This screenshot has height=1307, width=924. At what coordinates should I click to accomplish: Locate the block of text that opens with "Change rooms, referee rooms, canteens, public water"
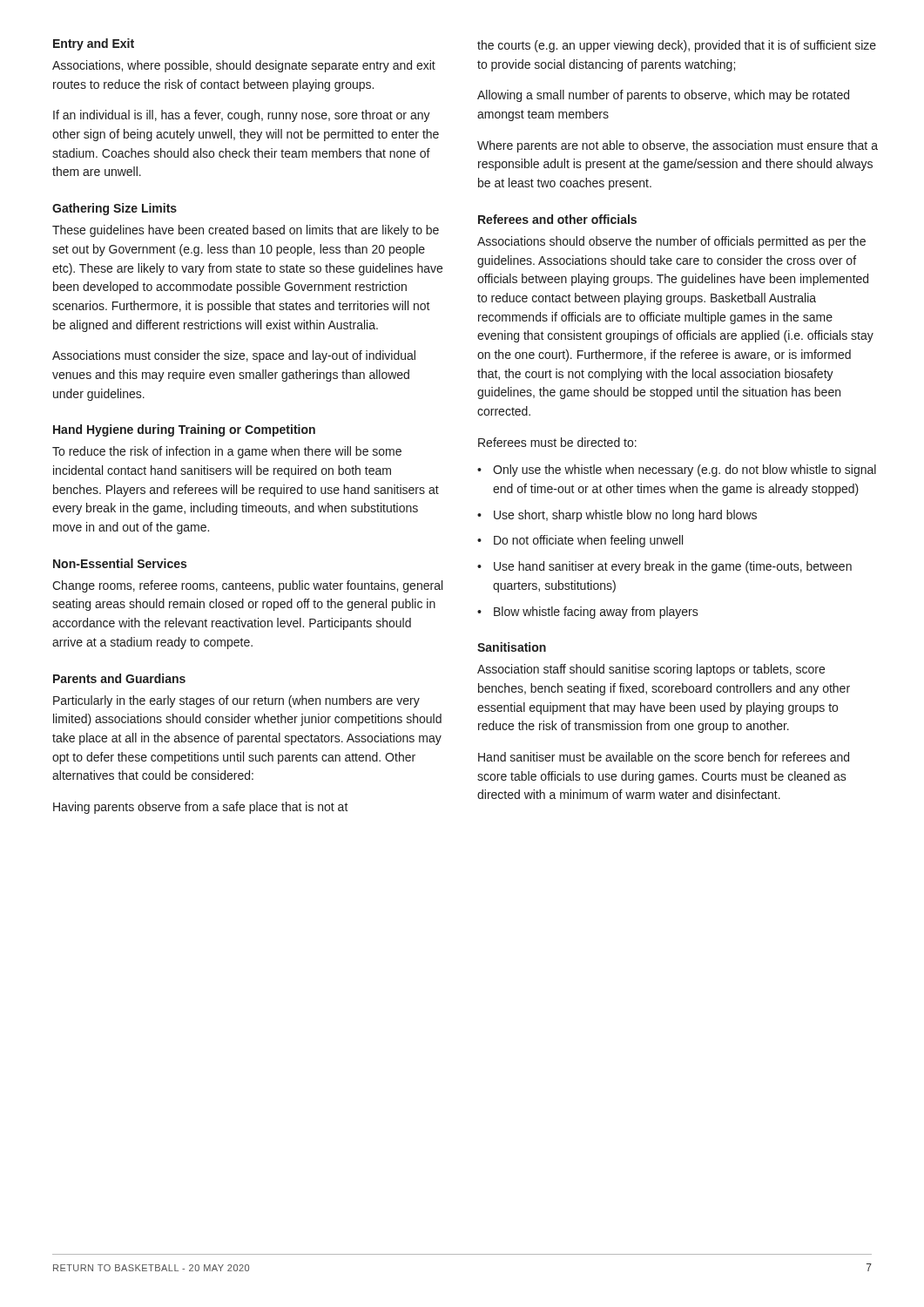point(248,614)
